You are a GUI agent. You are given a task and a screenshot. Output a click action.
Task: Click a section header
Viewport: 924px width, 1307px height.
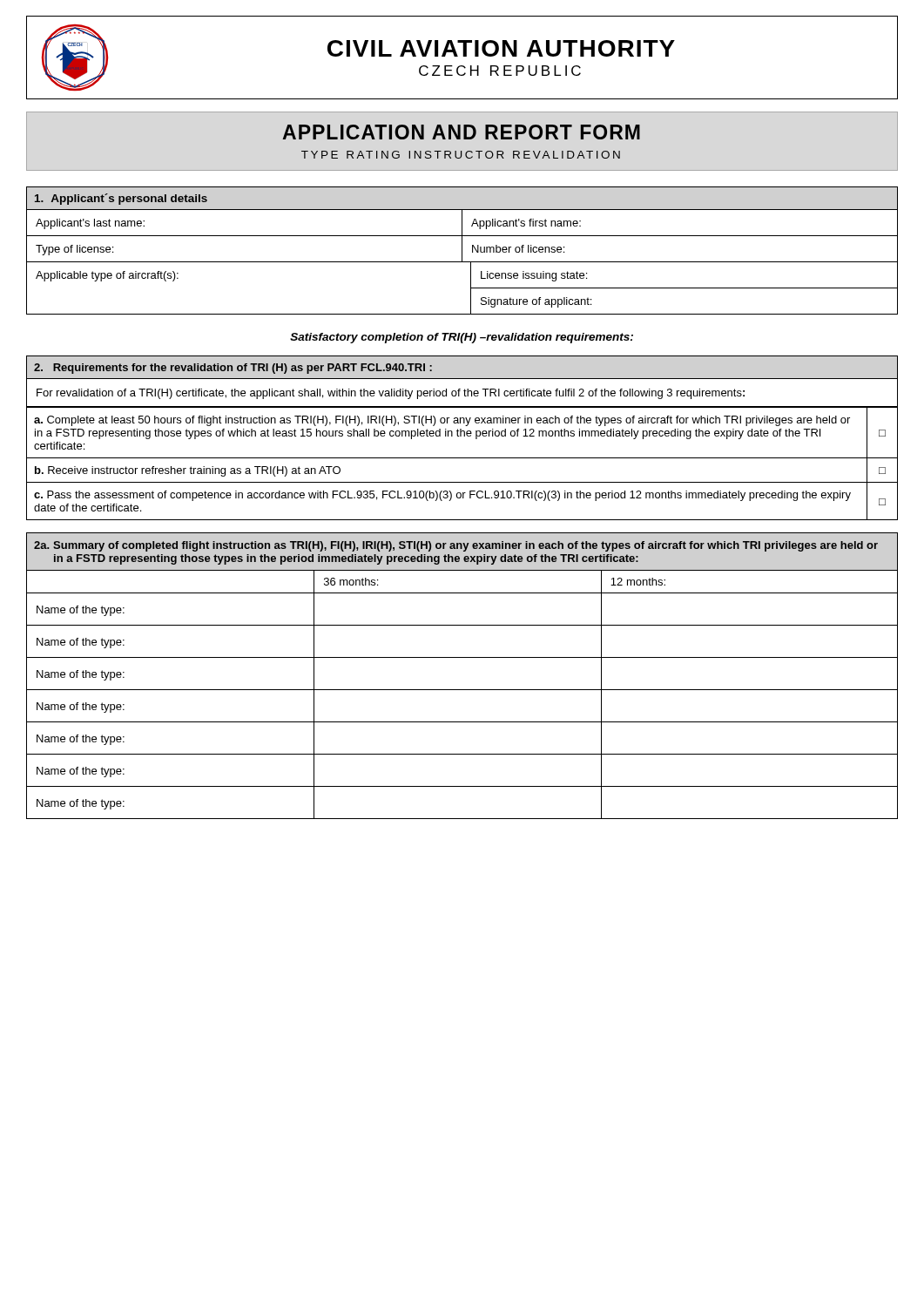coord(462,155)
